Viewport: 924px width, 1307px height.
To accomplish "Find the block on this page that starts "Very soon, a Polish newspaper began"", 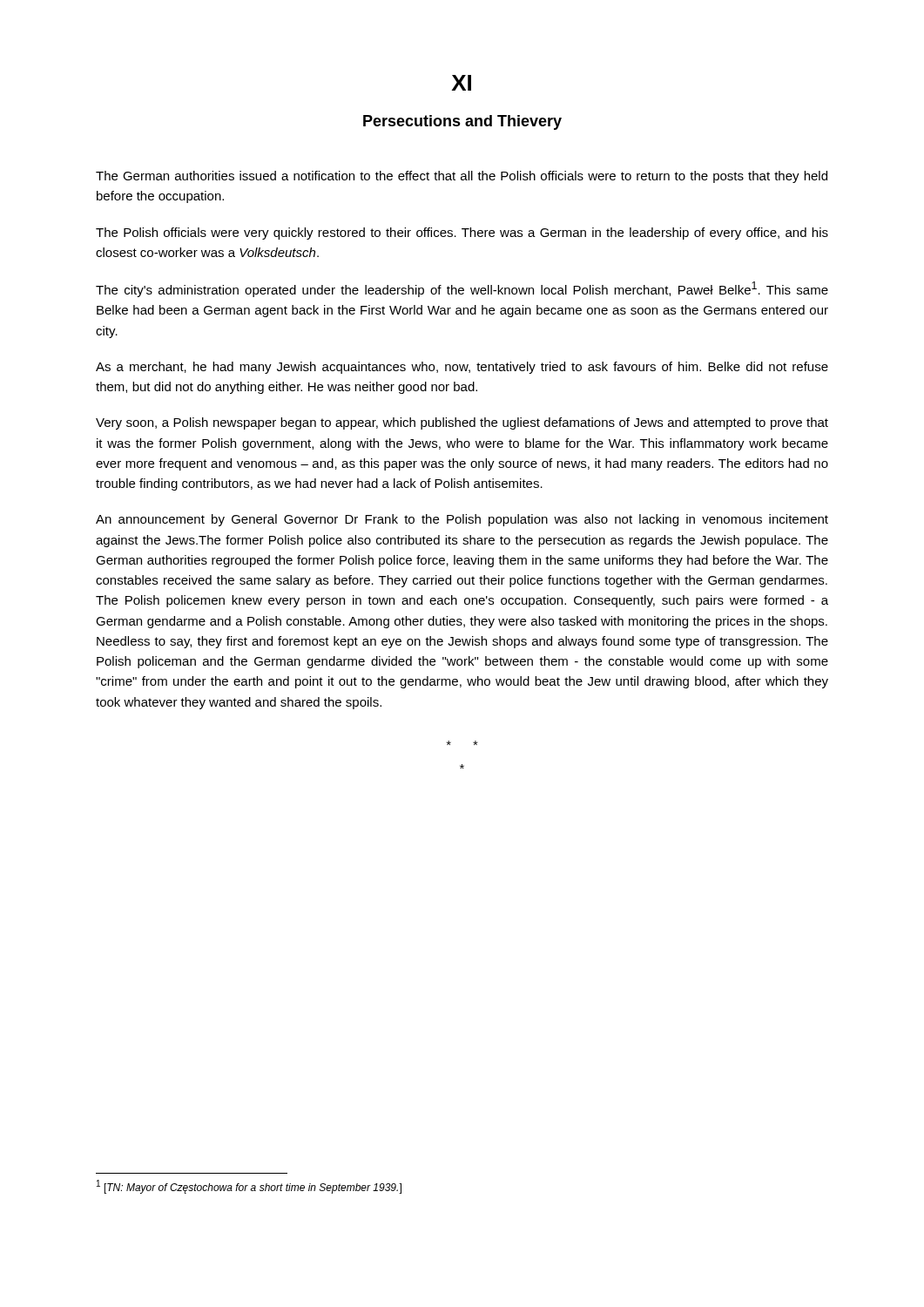I will tap(462, 453).
